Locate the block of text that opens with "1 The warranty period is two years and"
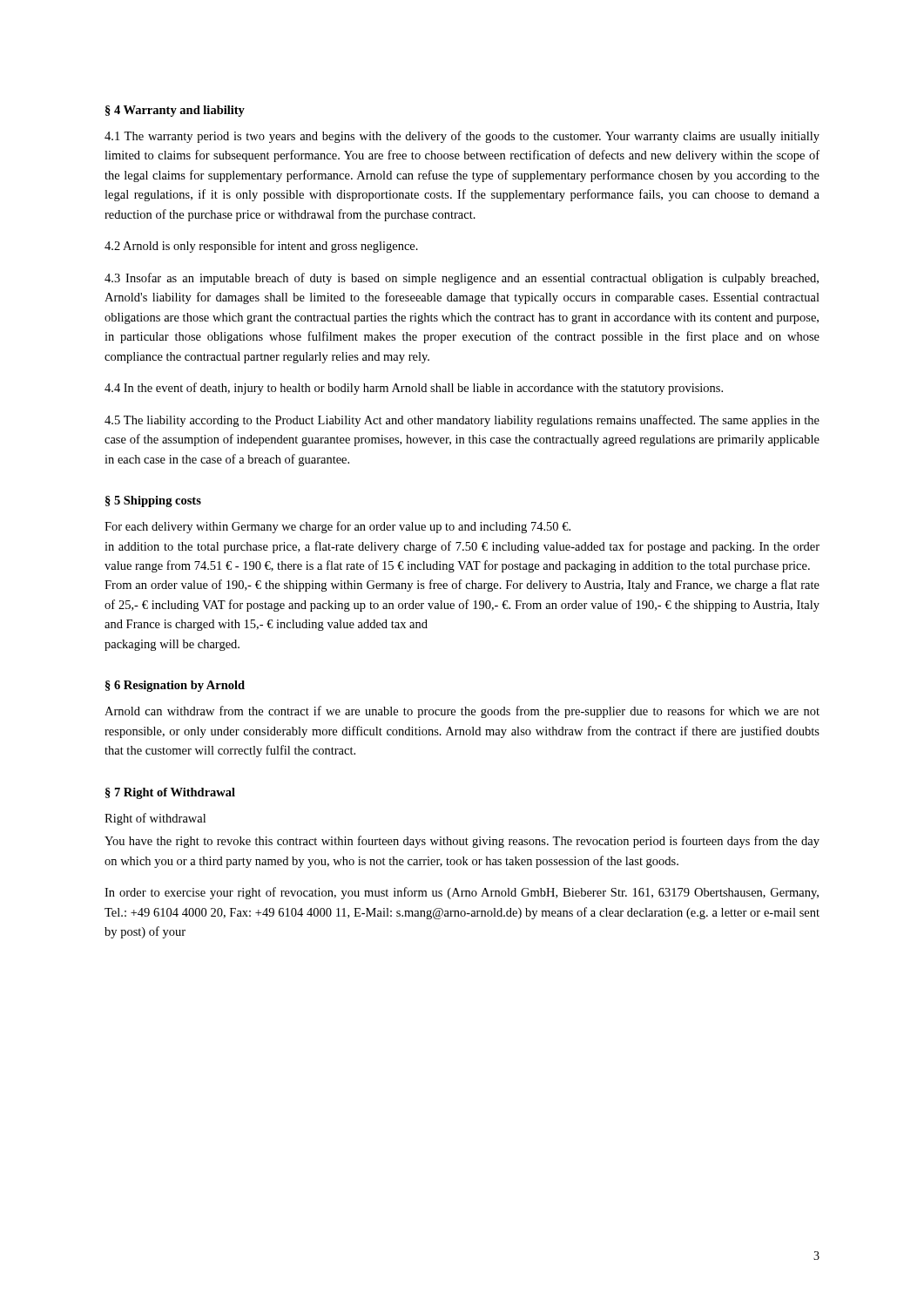The height and width of the screenshot is (1307, 924). tap(462, 175)
